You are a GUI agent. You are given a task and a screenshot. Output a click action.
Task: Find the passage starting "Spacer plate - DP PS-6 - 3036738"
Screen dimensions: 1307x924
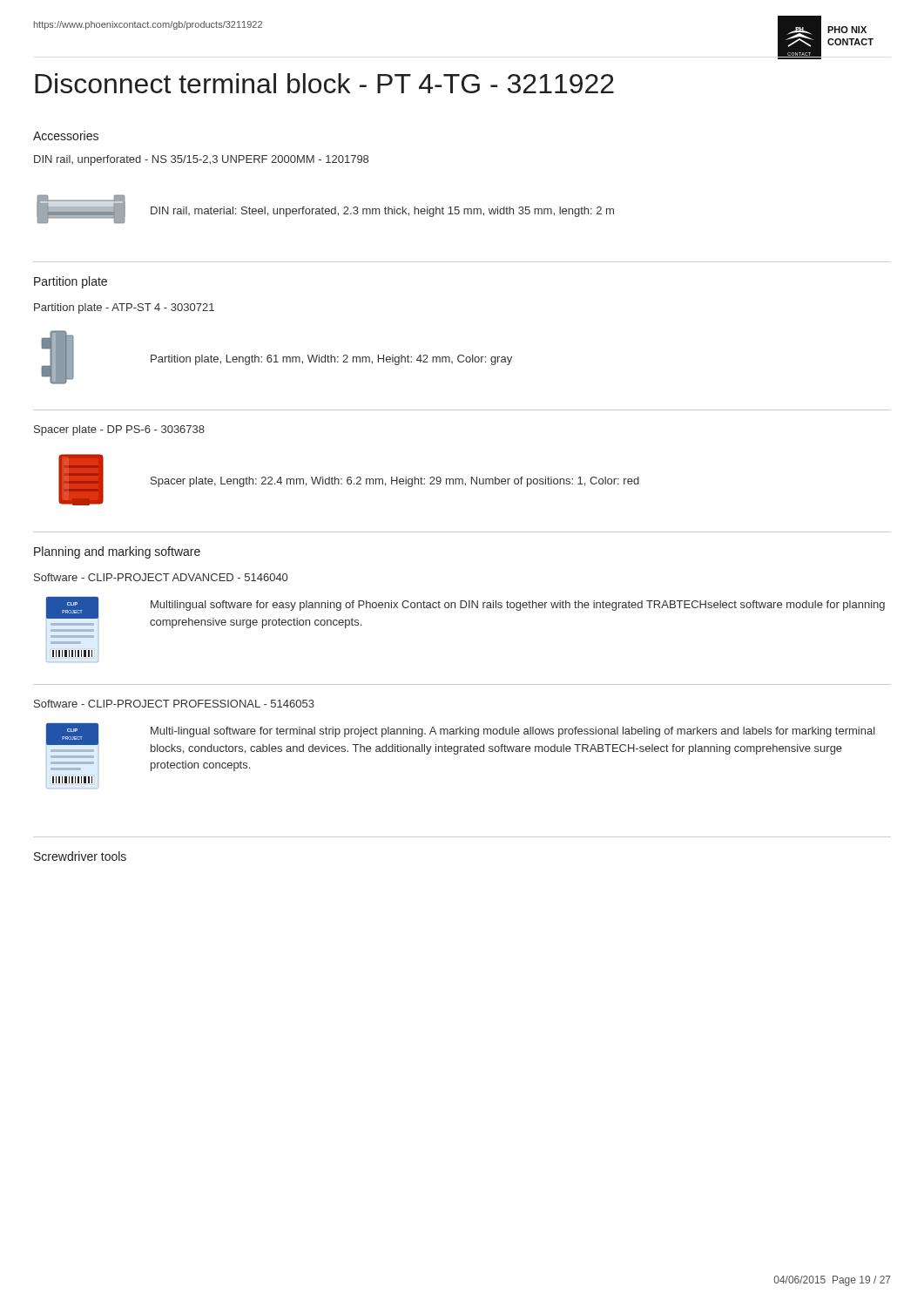pos(119,429)
